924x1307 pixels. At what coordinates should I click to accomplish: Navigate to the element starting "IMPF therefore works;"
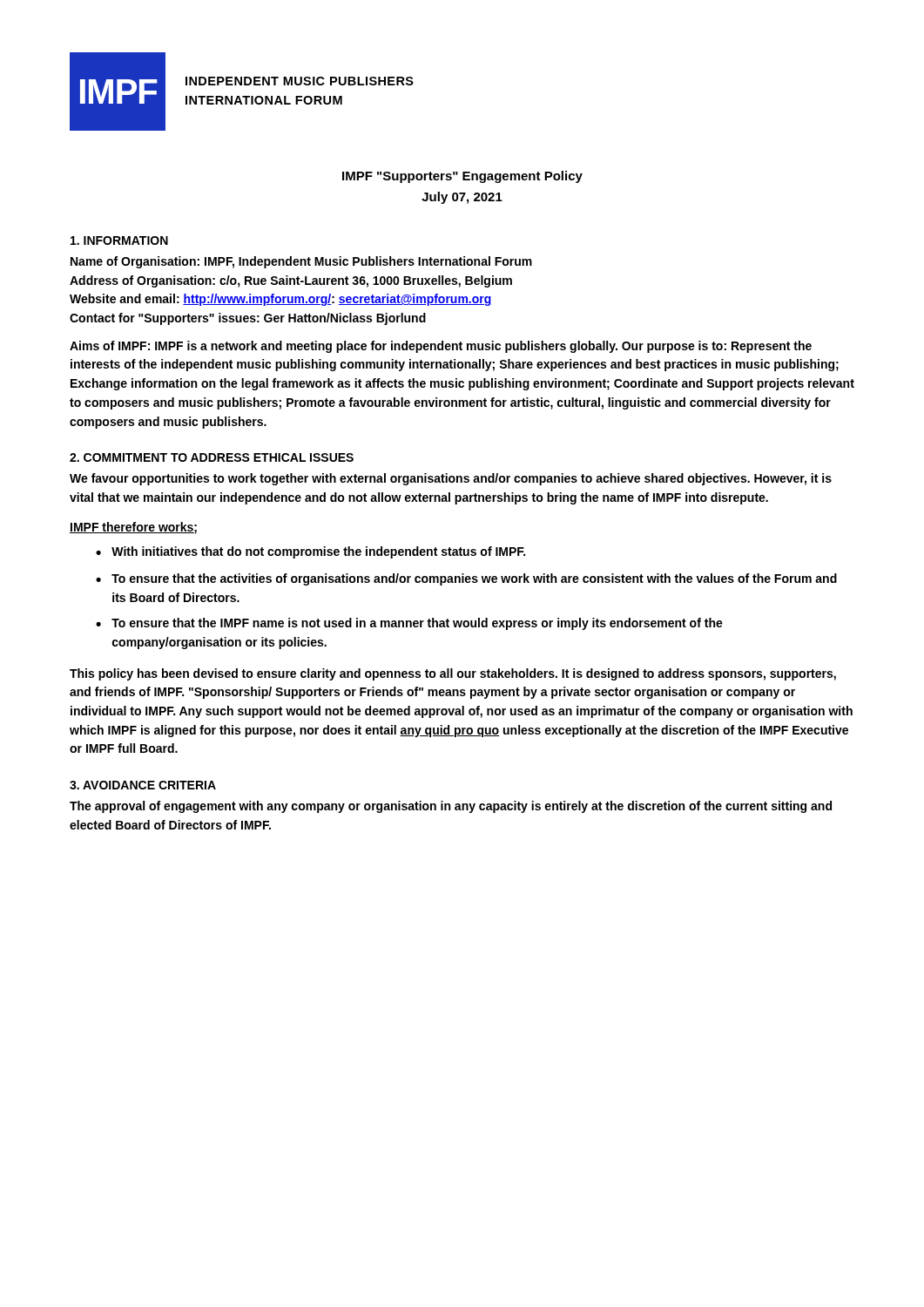pos(134,527)
